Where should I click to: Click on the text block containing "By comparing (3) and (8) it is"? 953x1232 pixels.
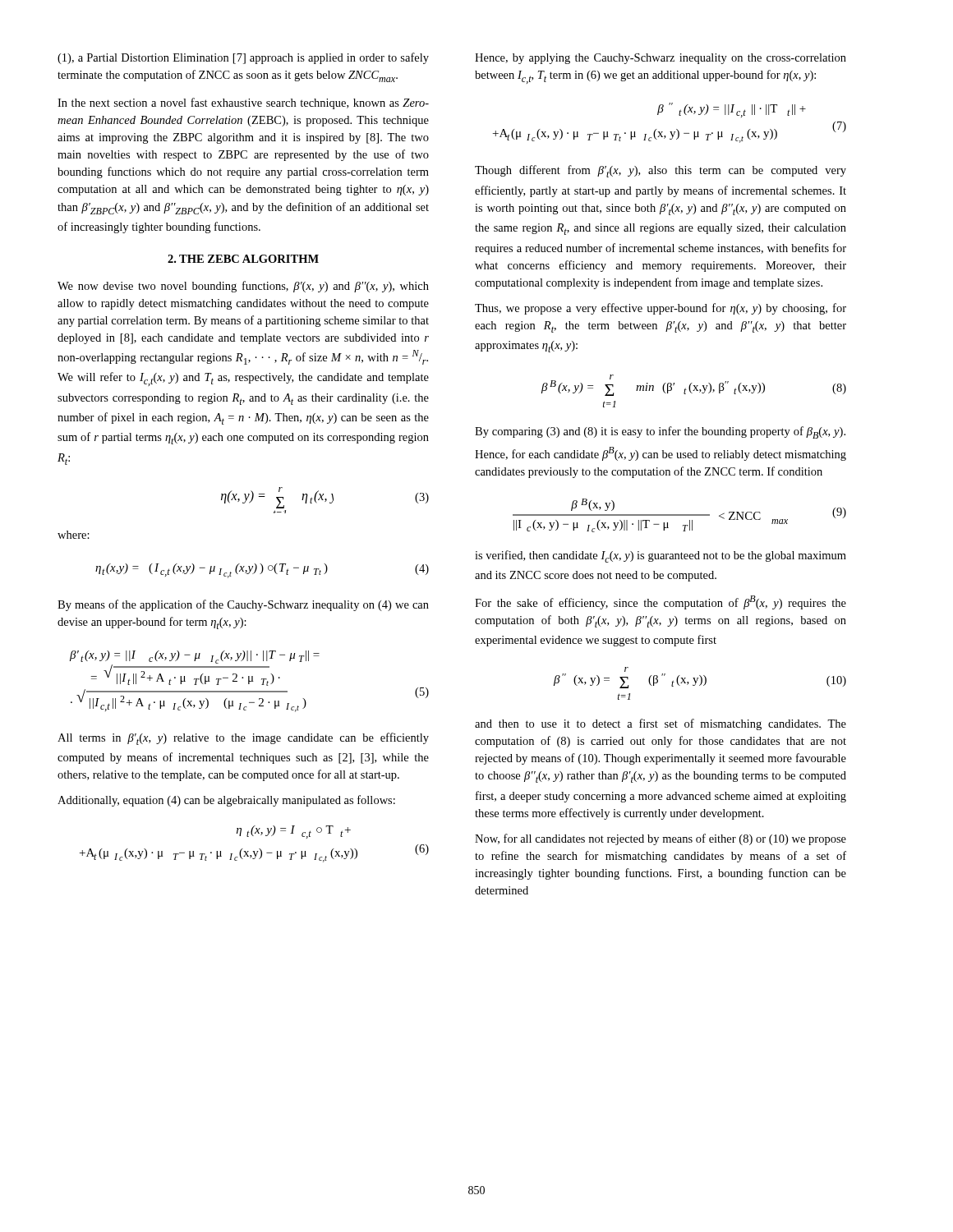click(661, 452)
